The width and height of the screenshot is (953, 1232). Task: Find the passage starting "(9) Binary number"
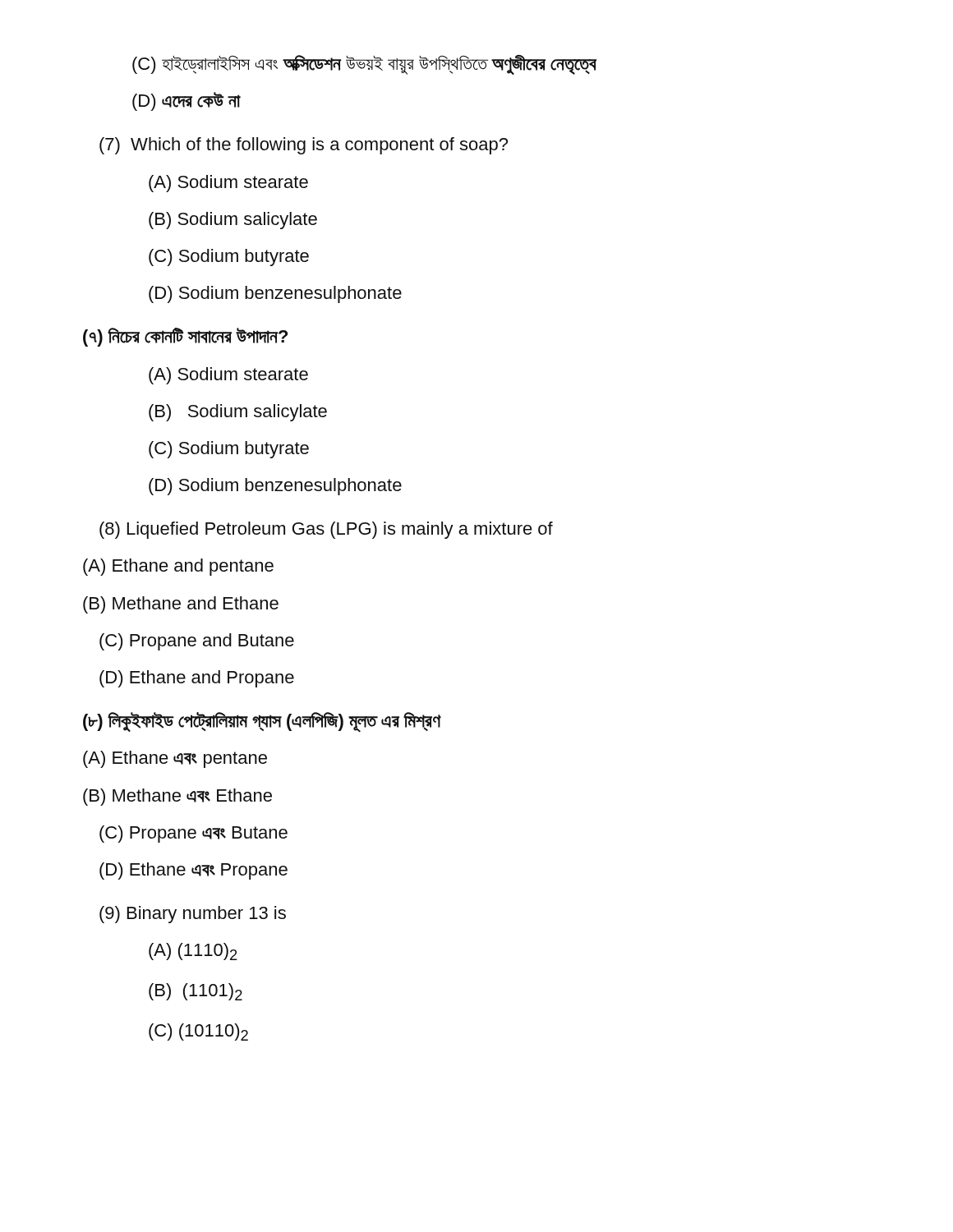pyautogui.click(x=193, y=913)
